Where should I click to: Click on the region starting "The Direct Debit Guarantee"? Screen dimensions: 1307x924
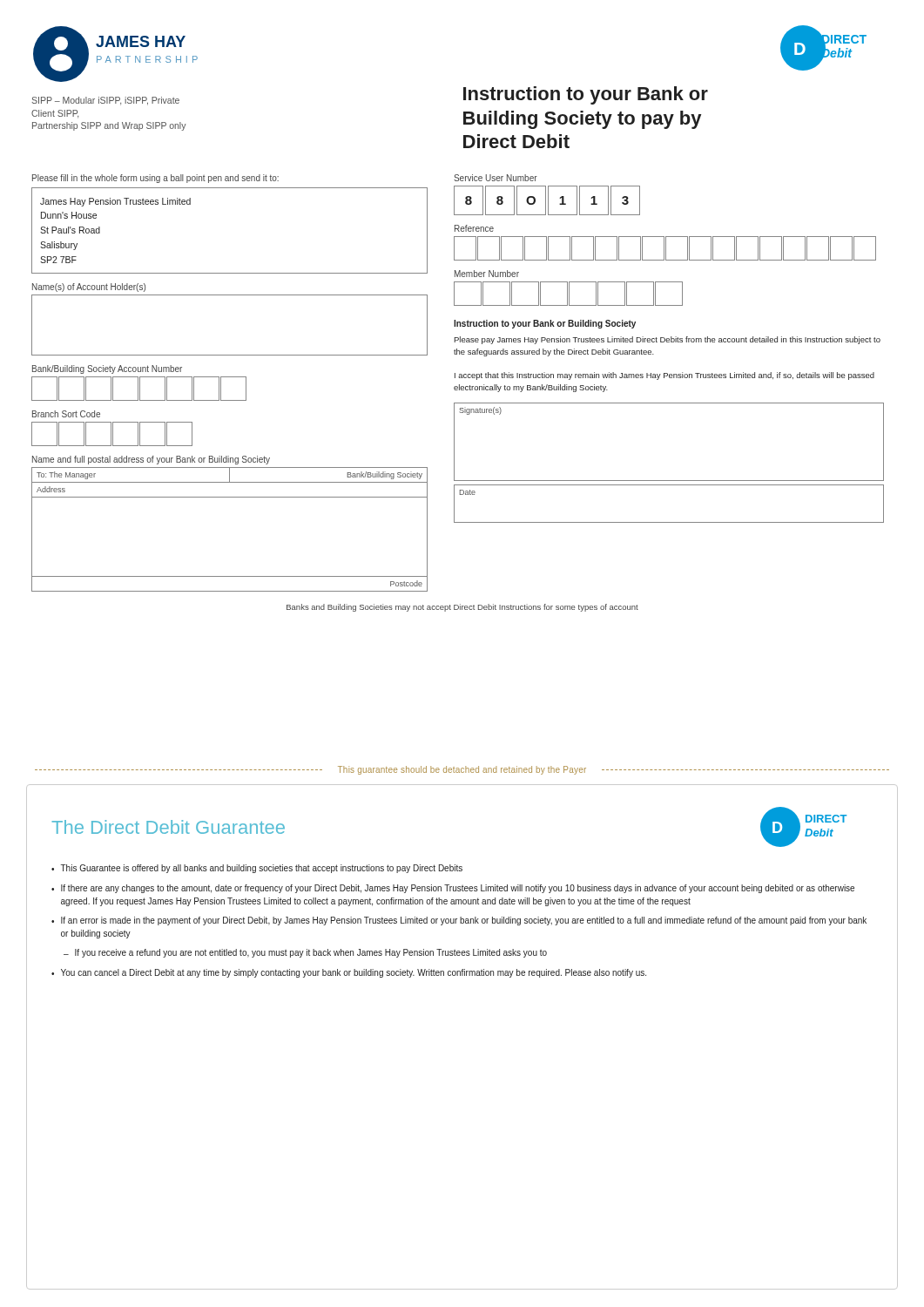[x=169, y=827]
